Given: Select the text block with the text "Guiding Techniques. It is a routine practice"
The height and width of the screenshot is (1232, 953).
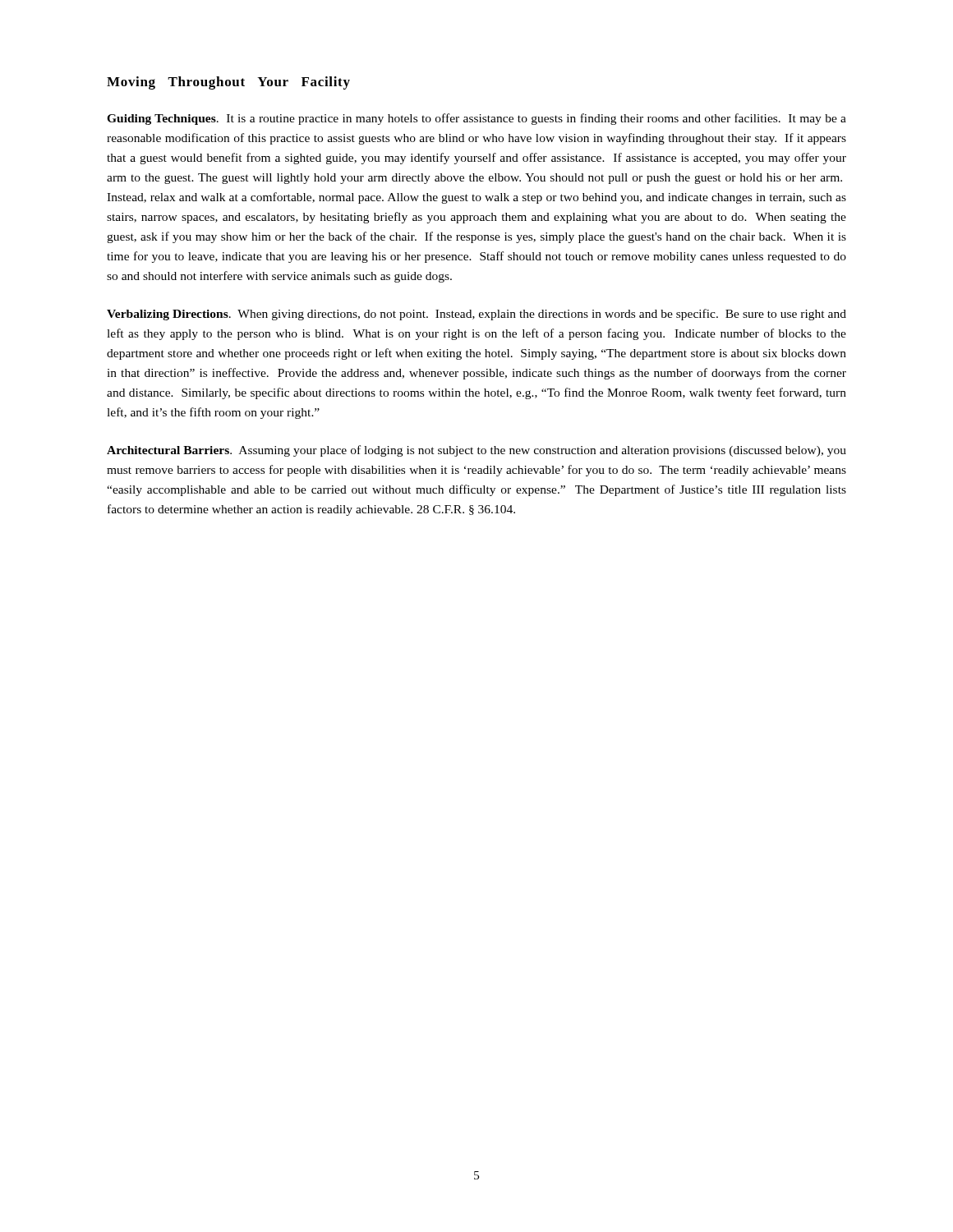Looking at the screenshot, I should point(476,197).
